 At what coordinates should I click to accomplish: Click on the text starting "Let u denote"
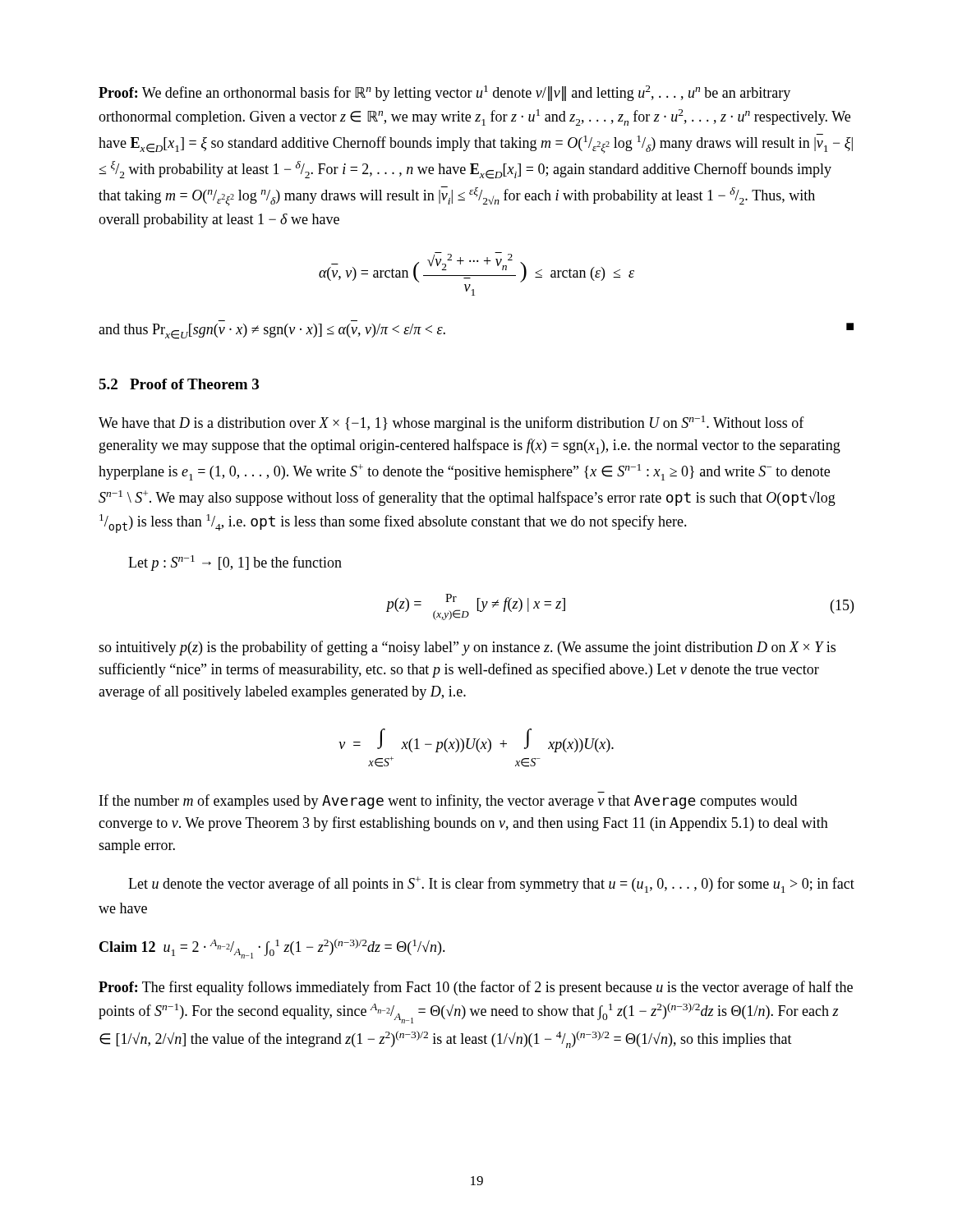coord(476,895)
